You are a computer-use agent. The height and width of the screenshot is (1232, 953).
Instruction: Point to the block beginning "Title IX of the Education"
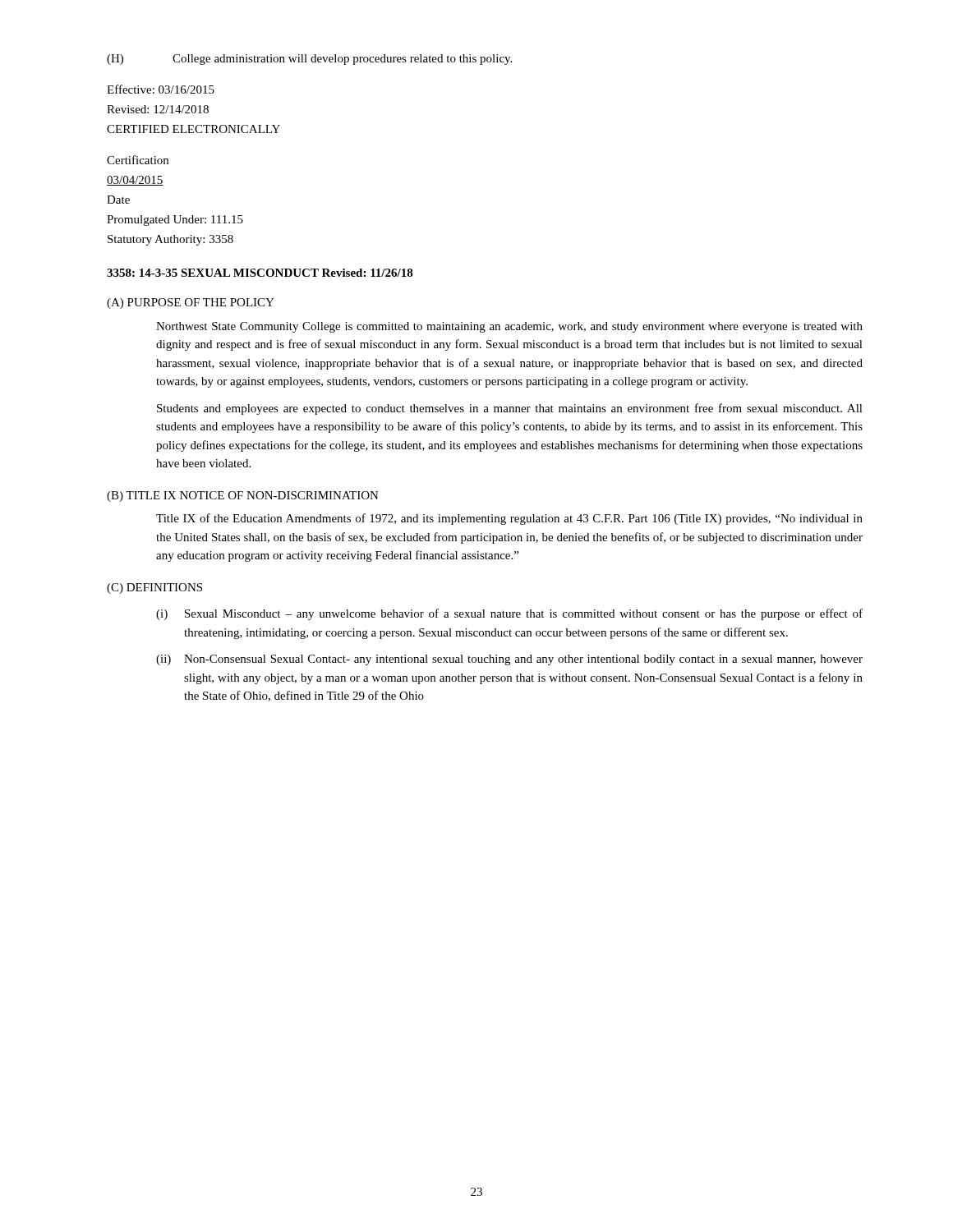tap(509, 537)
